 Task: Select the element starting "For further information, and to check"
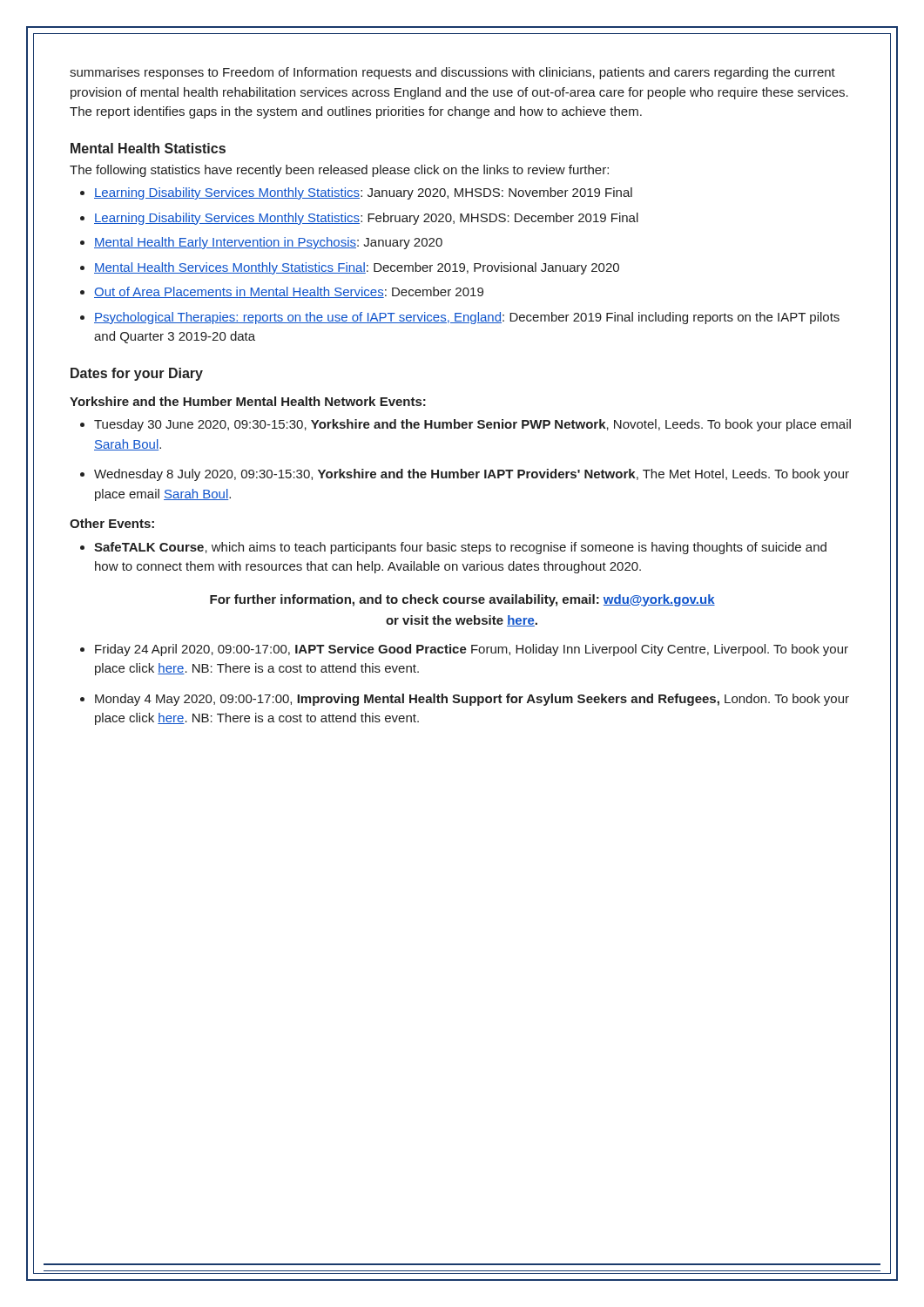pyautogui.click(x=462, y=609)
